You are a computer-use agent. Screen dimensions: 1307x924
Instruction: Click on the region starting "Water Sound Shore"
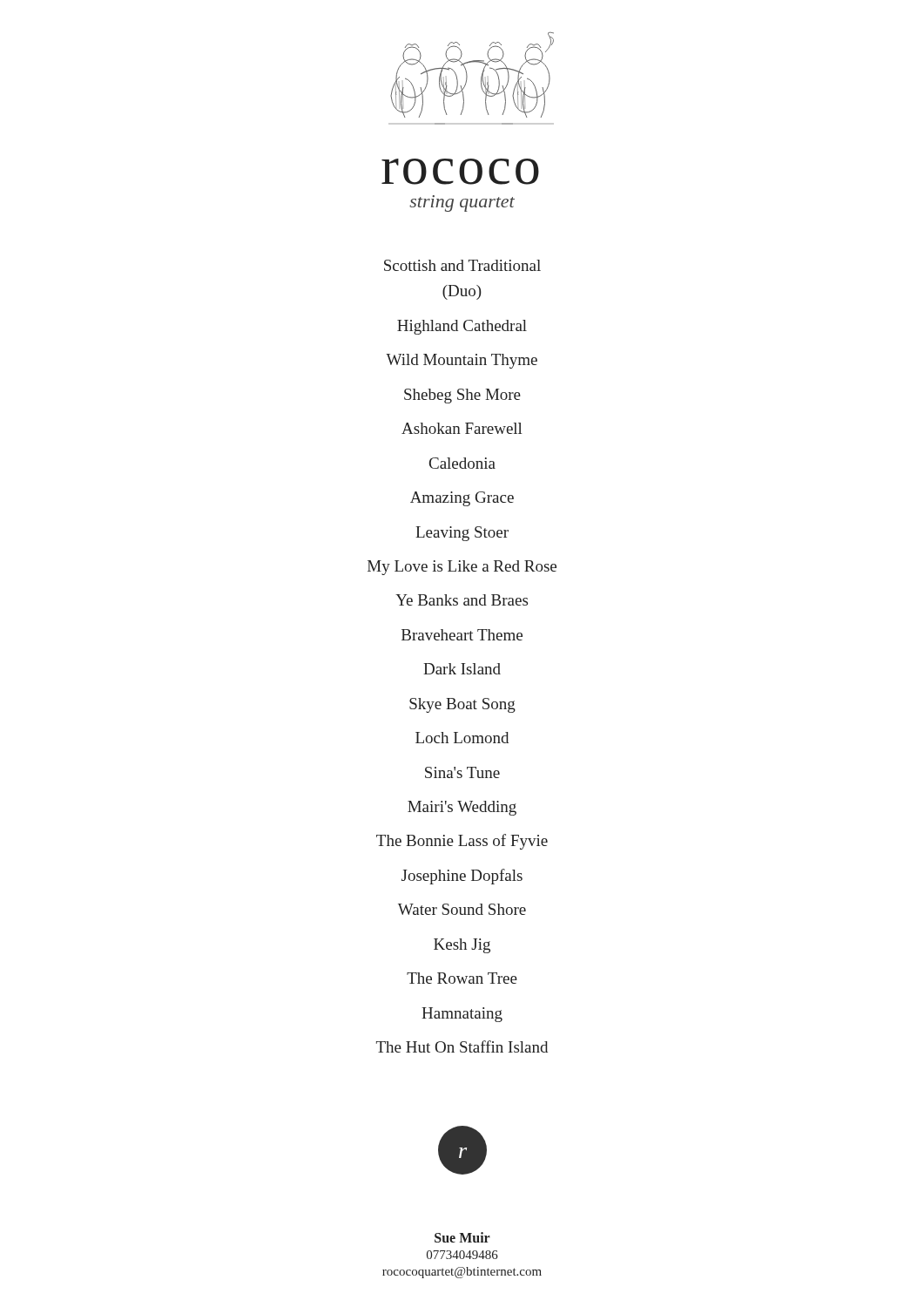pos(462,910)
